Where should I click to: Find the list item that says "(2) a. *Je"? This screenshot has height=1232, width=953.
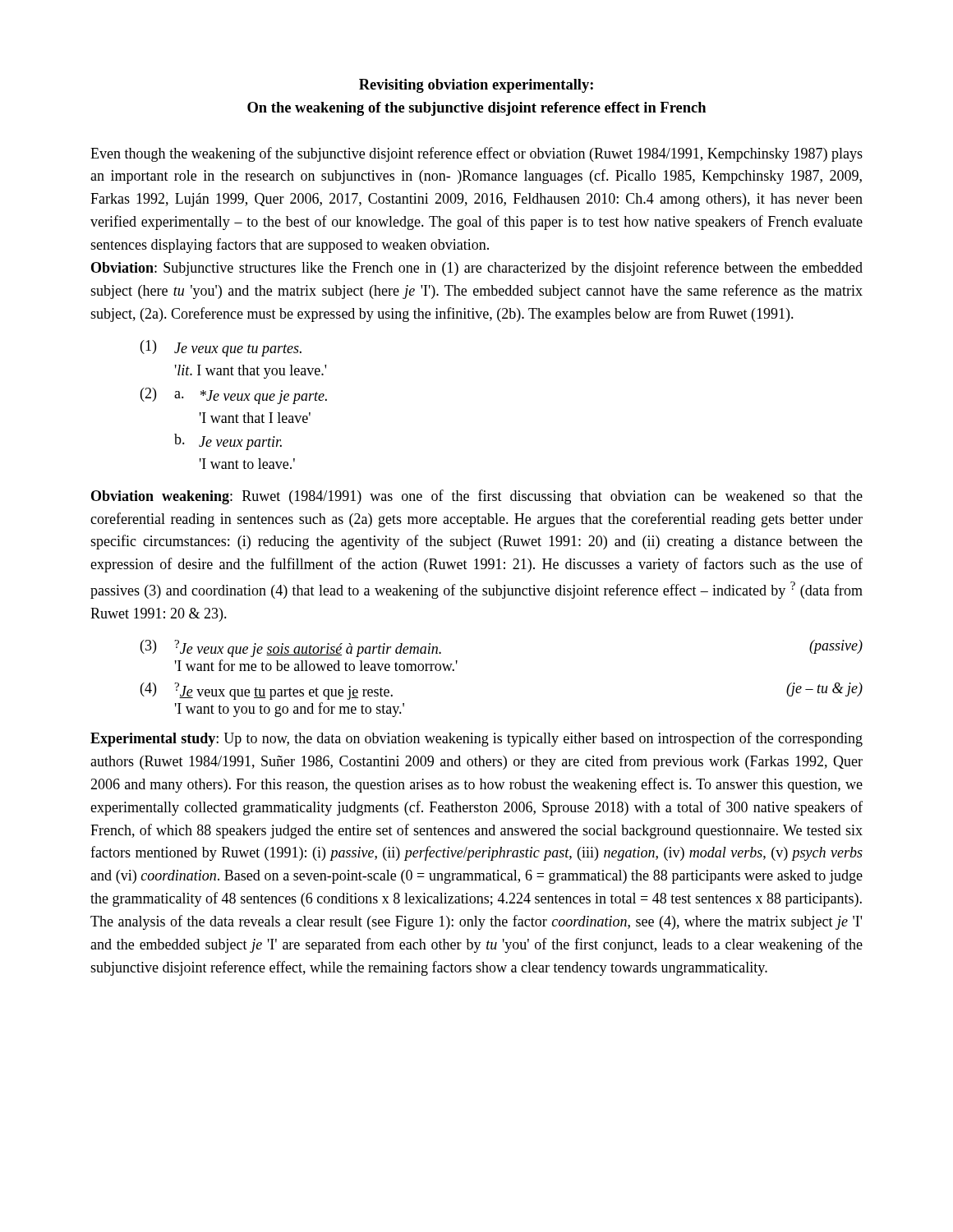tap(234, 431)
